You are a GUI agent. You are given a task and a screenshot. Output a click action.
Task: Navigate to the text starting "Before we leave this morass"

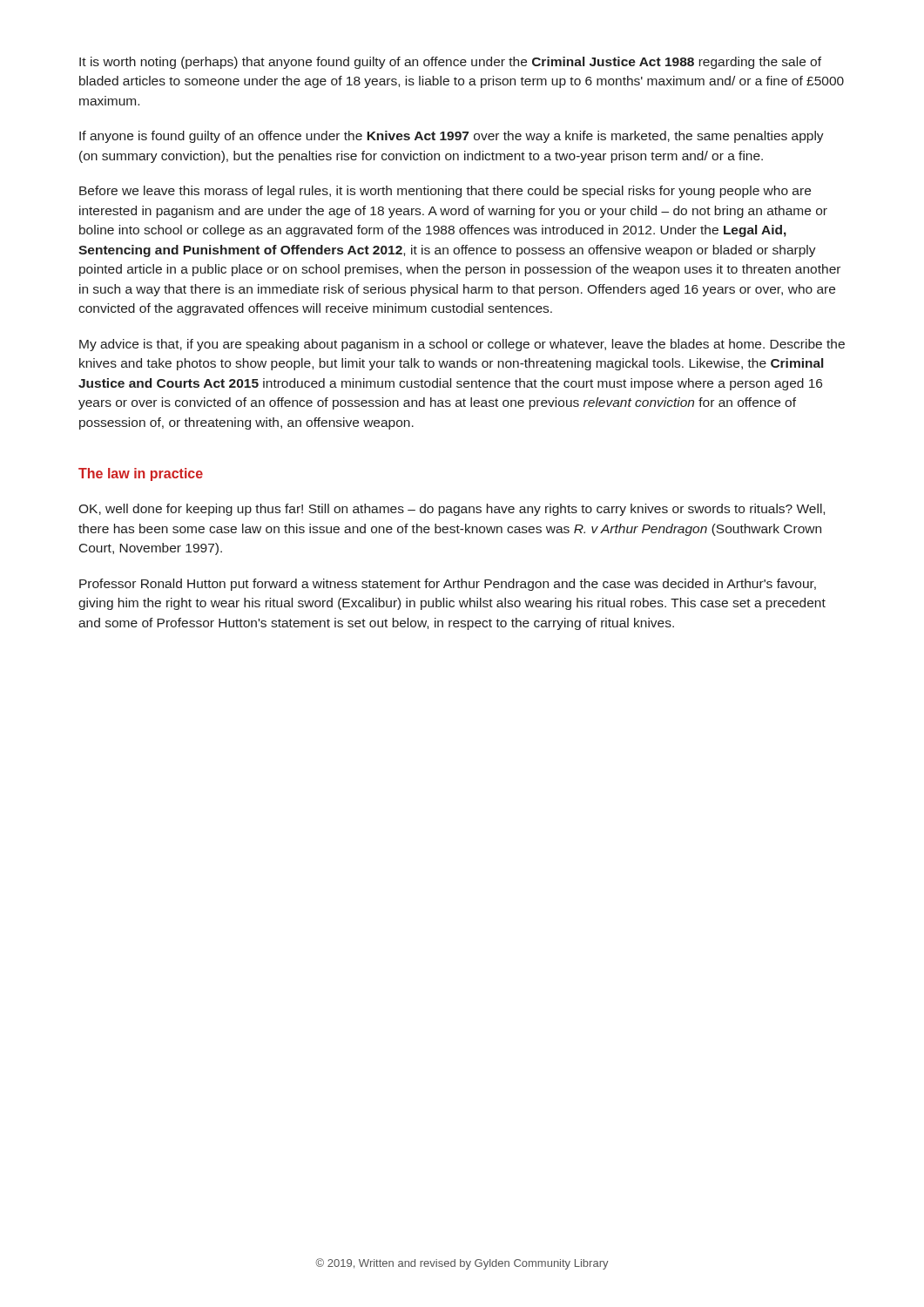click(460, 249)
